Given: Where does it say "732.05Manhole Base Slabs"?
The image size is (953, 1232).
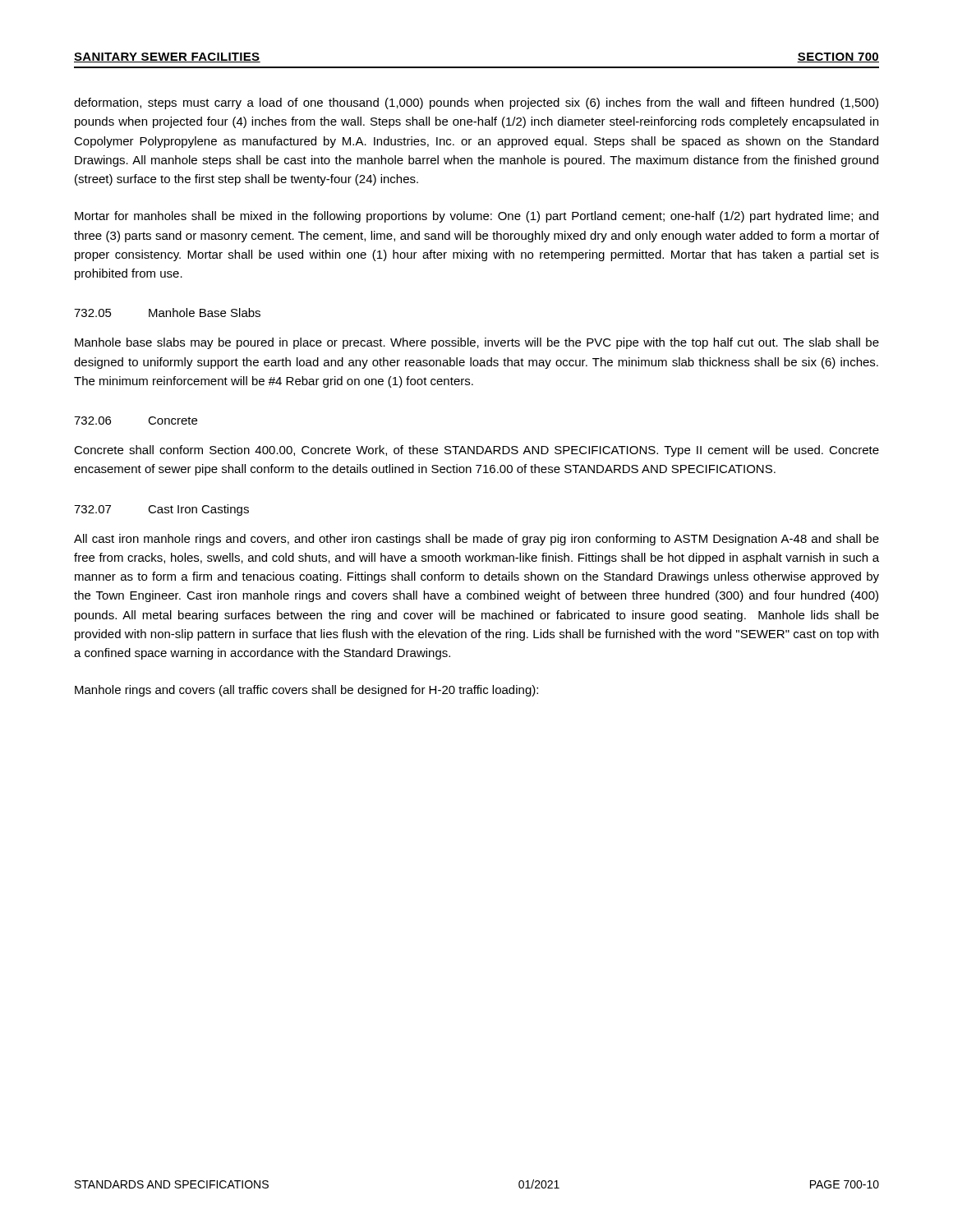Looking at the screenshot, I should [x=167, y=313].
